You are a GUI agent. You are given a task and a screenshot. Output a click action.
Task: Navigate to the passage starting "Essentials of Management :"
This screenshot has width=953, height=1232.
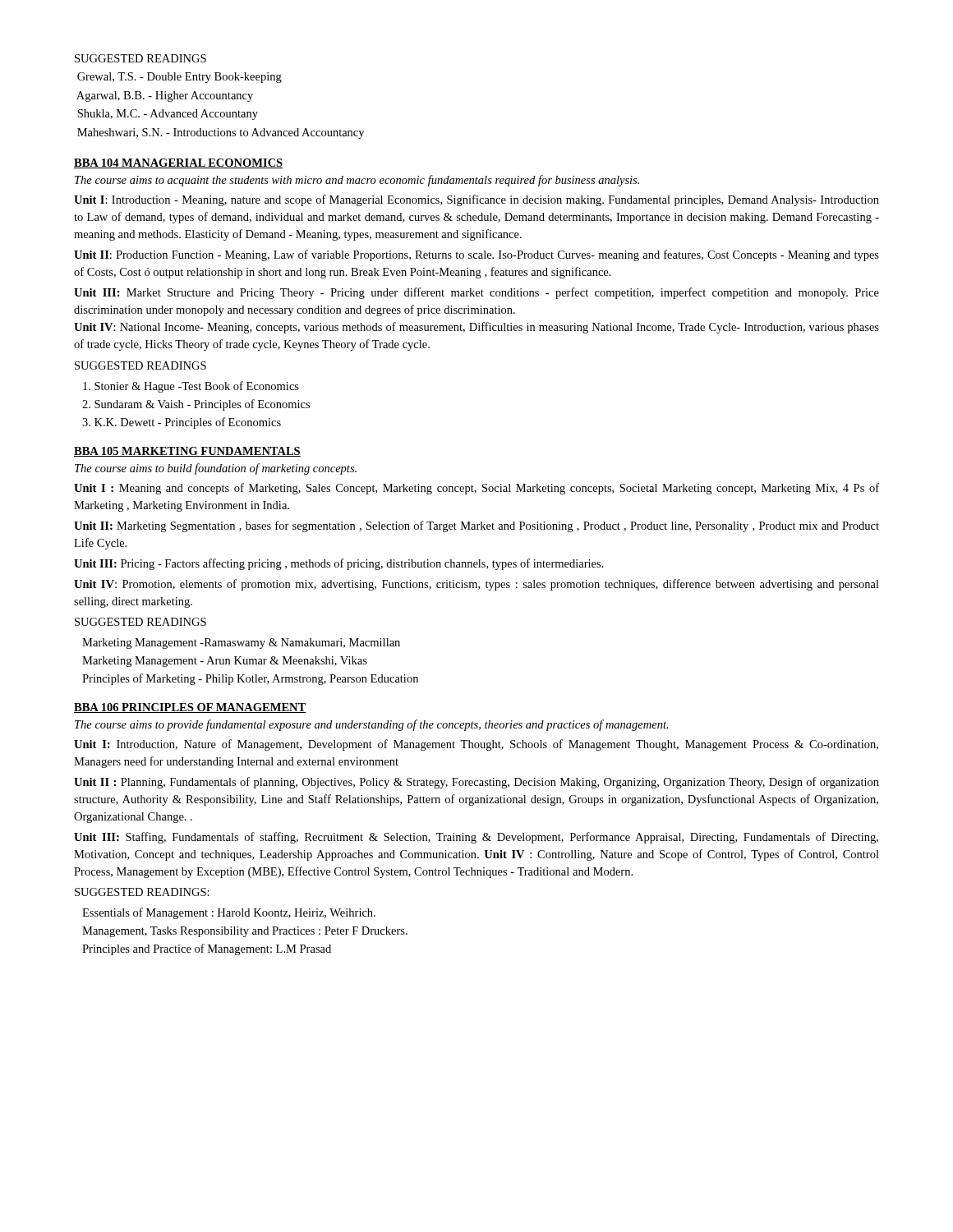[229, 912]
